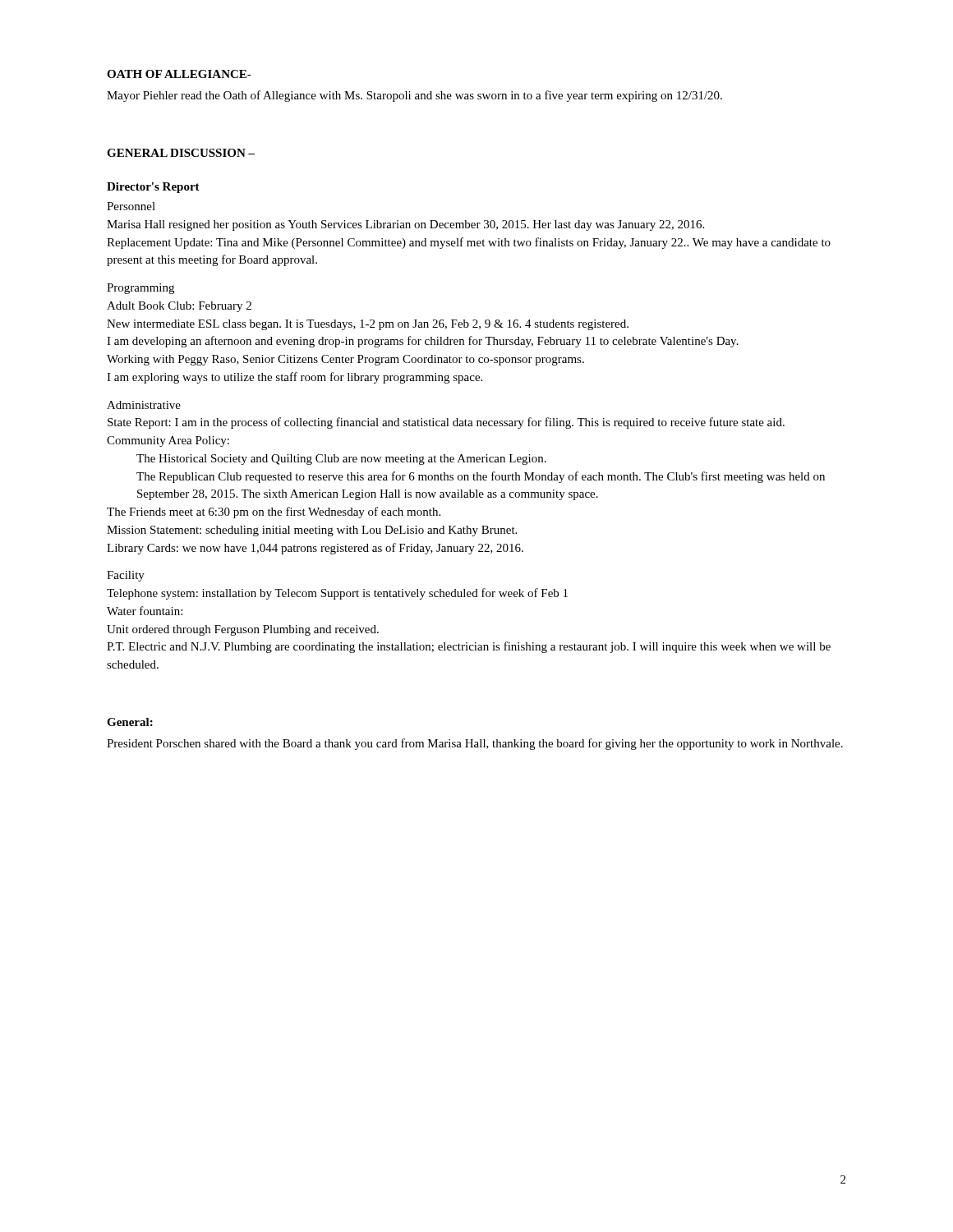Find the section header with the text "GENERAL DISCUSSION –"
Screen dimensions: 1232x953
point(181,152)
